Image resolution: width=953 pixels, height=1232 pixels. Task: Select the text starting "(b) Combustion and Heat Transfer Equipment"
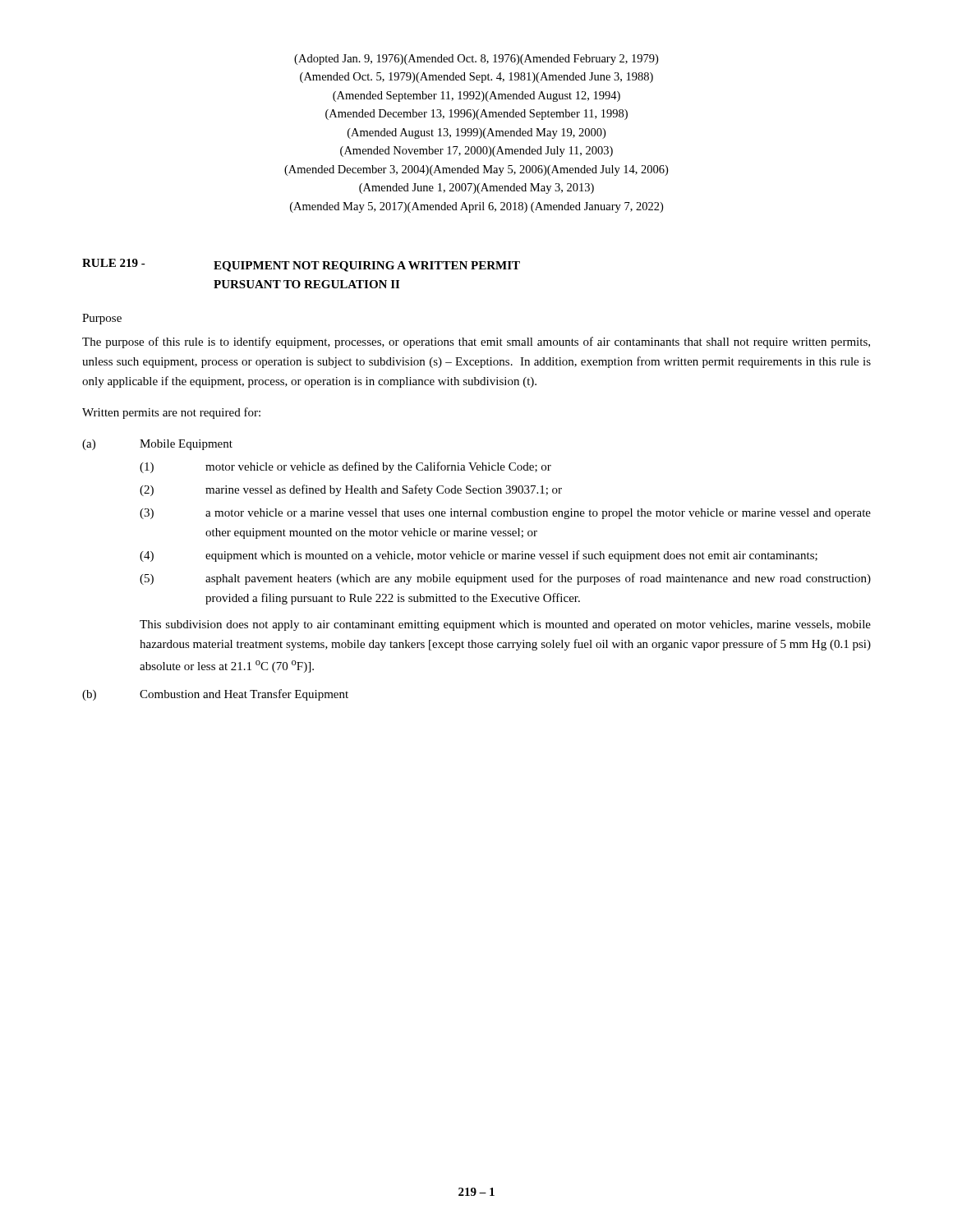pos(215,695)
